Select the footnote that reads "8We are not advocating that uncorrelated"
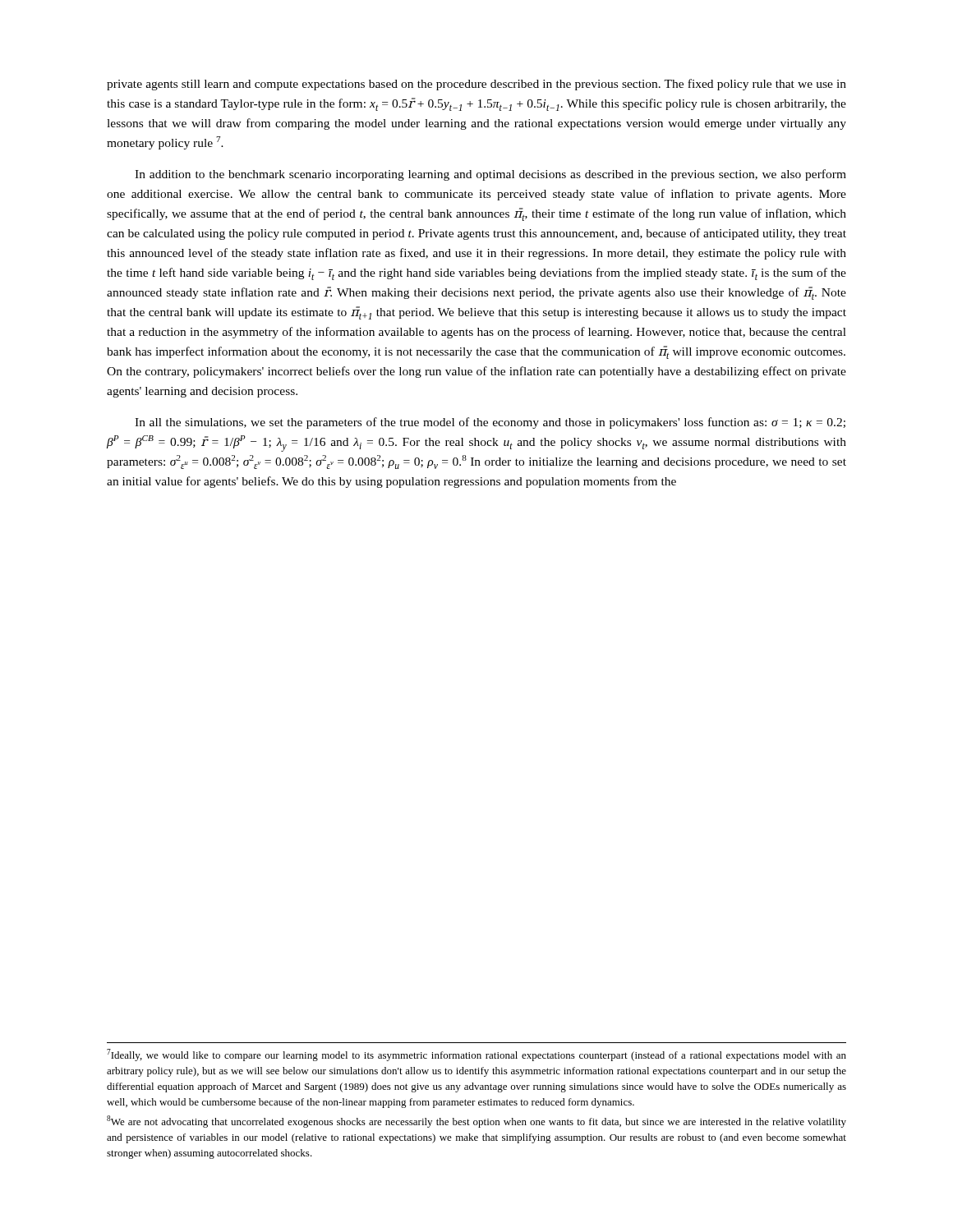Image resolution: width=953 pixels, height=1232 pixels. click(x=476, y=1137)
